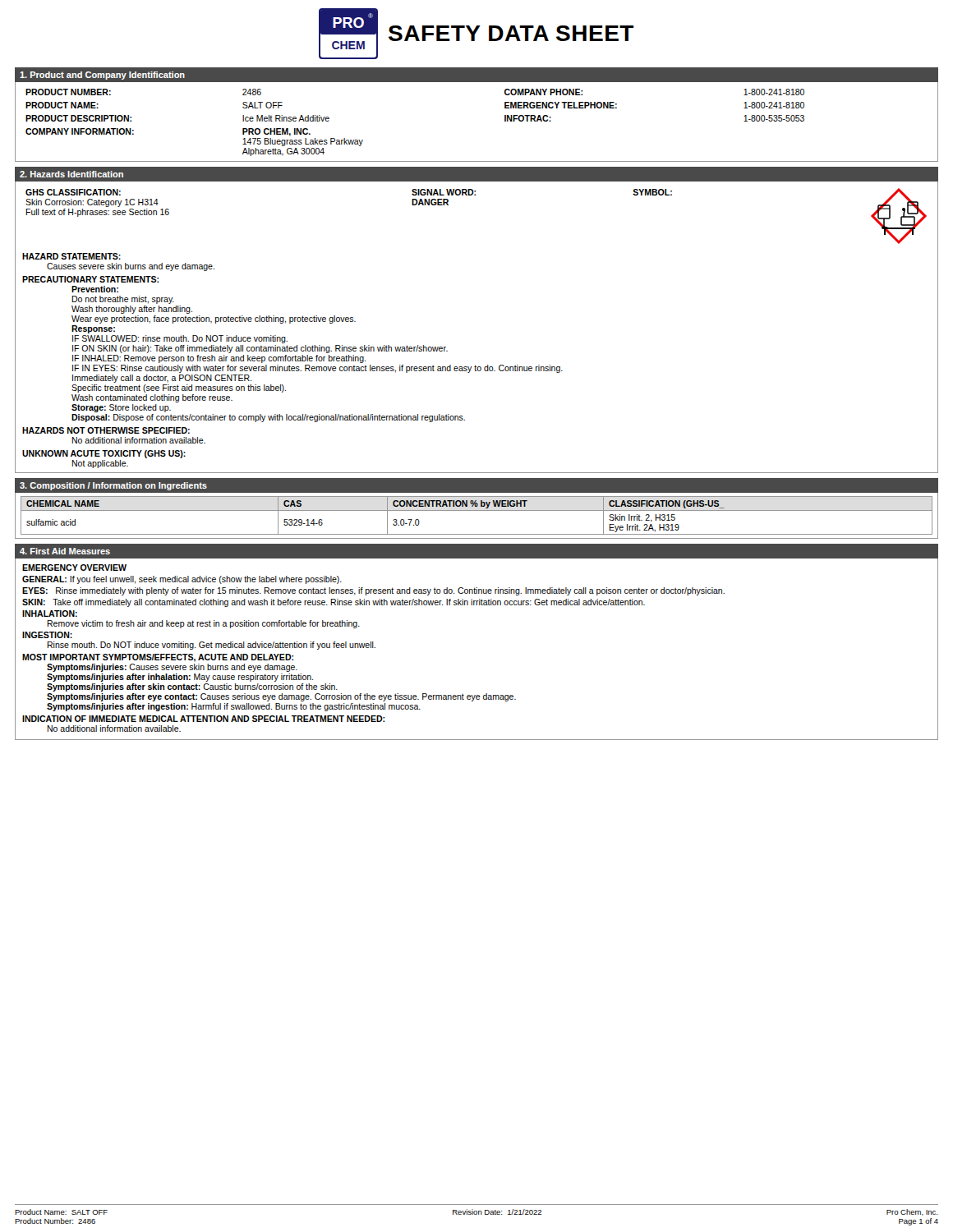Locate the element starting "MOST IMPORTANT SYMPTOMS/EFFECTS, ACUTE"

158,658
